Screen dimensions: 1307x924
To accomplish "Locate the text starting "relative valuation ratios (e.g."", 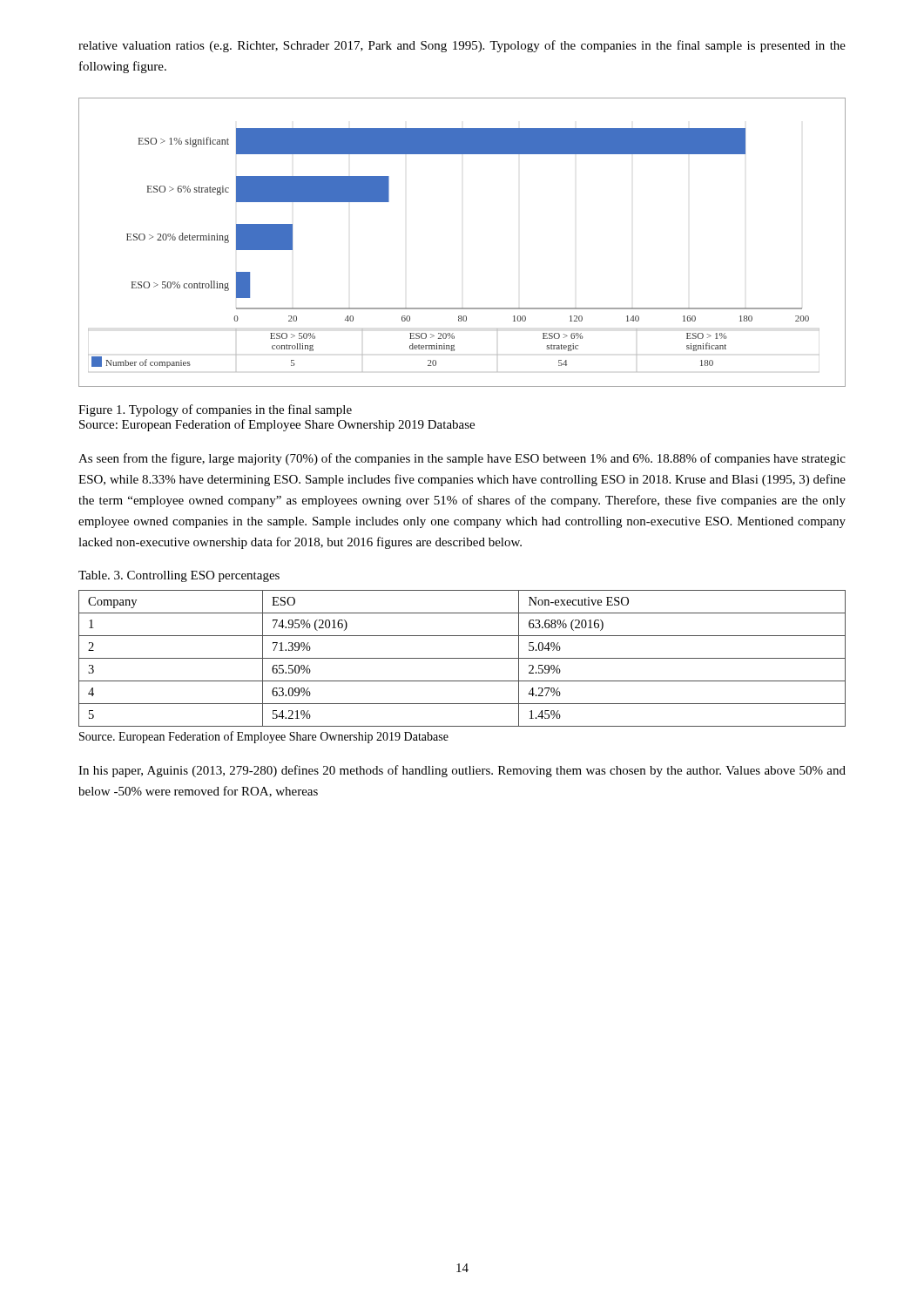I will click(462, 56).
